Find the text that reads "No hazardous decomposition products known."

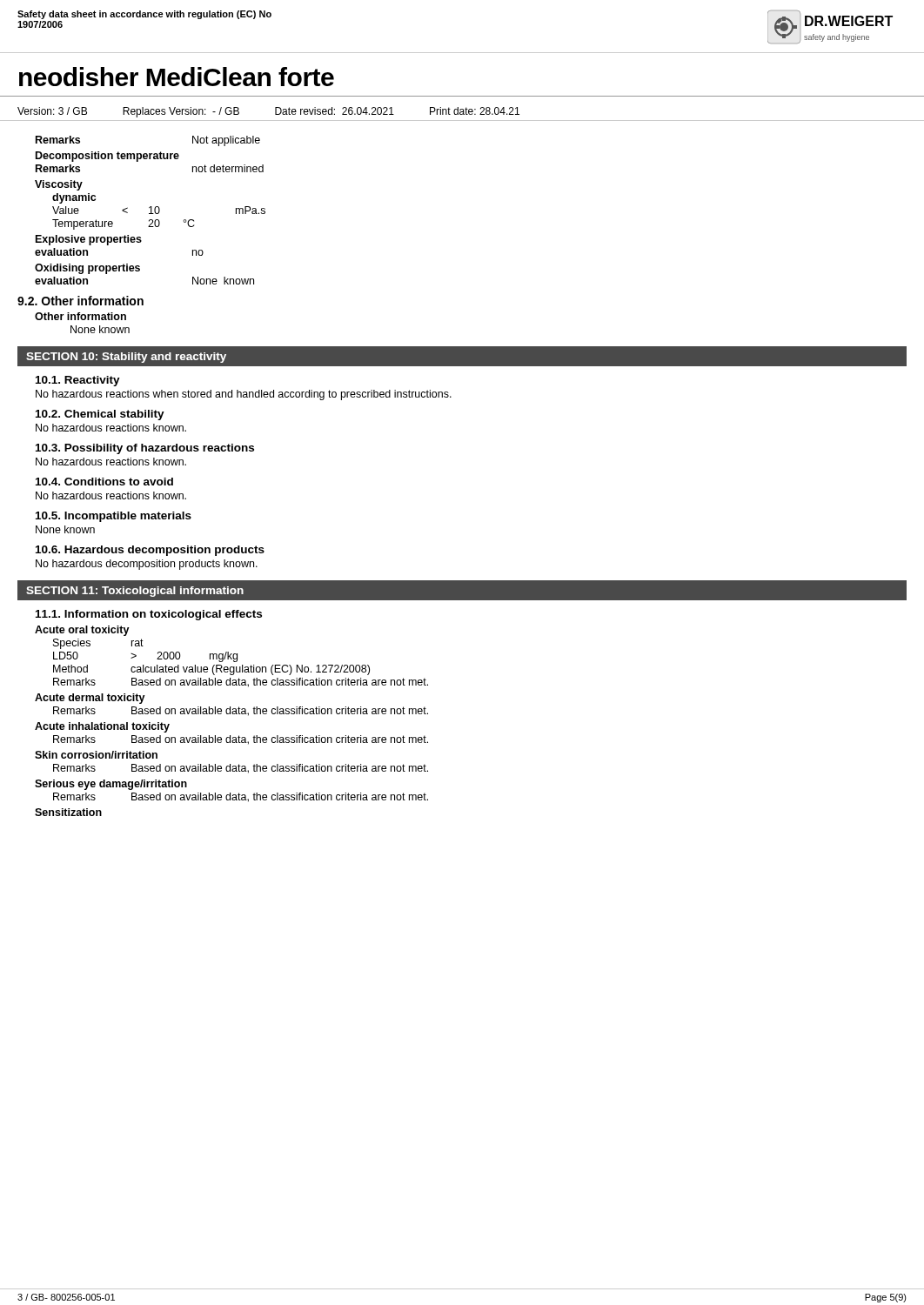coord(146,564)
